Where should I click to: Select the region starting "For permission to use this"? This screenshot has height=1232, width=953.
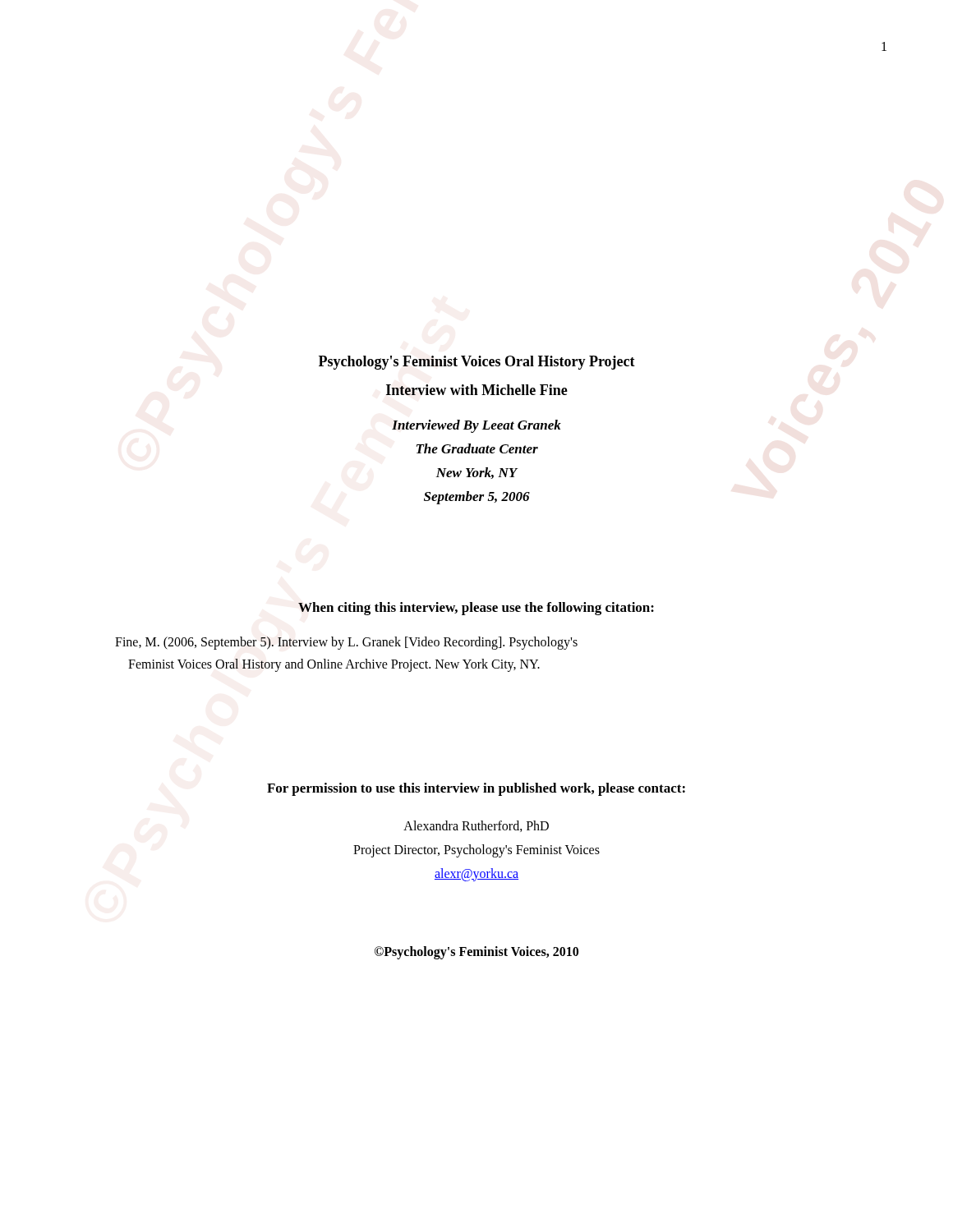pyautogui.click(x=476, y=788)
